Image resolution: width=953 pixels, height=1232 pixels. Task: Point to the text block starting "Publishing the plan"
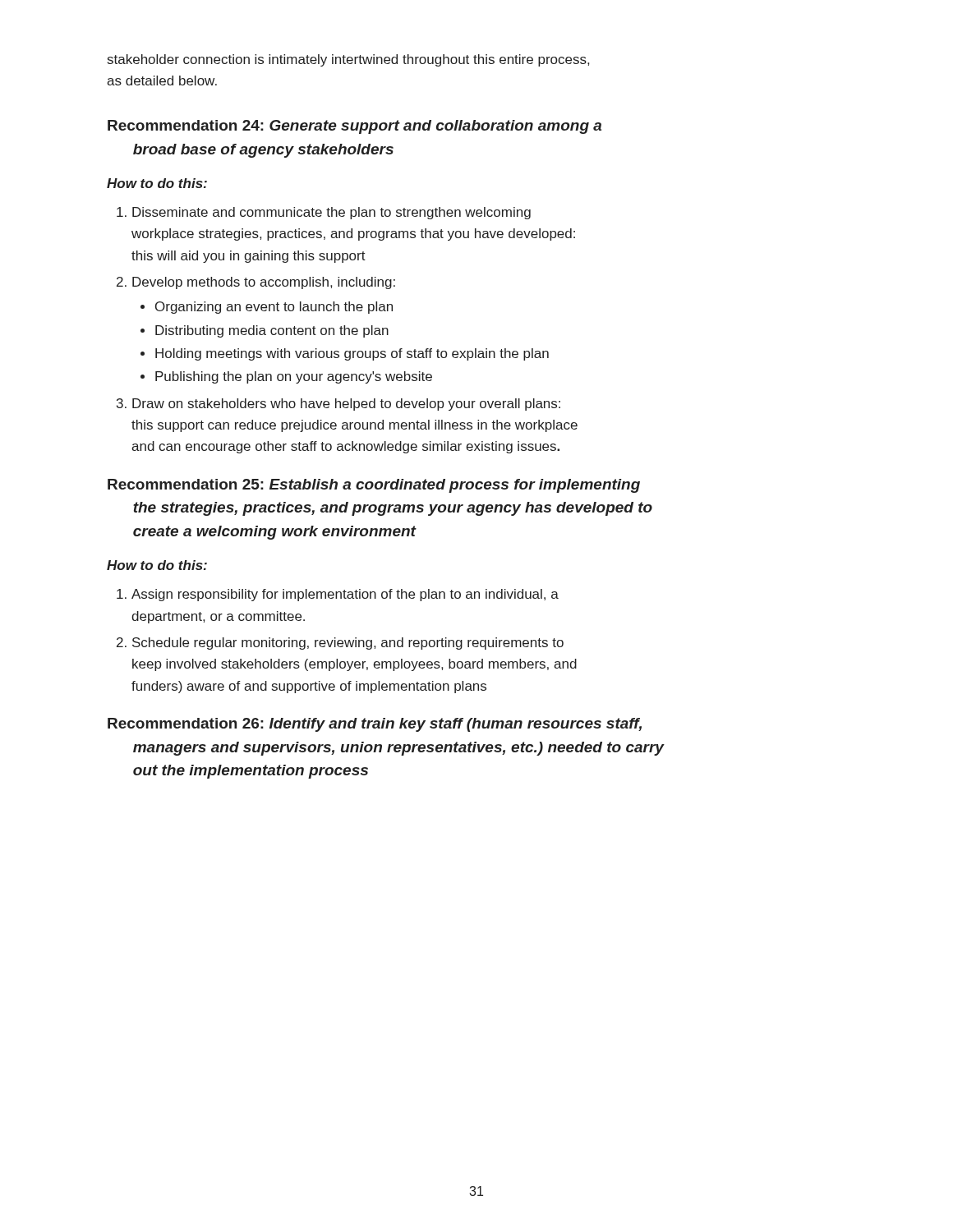[x=294, y=377]
